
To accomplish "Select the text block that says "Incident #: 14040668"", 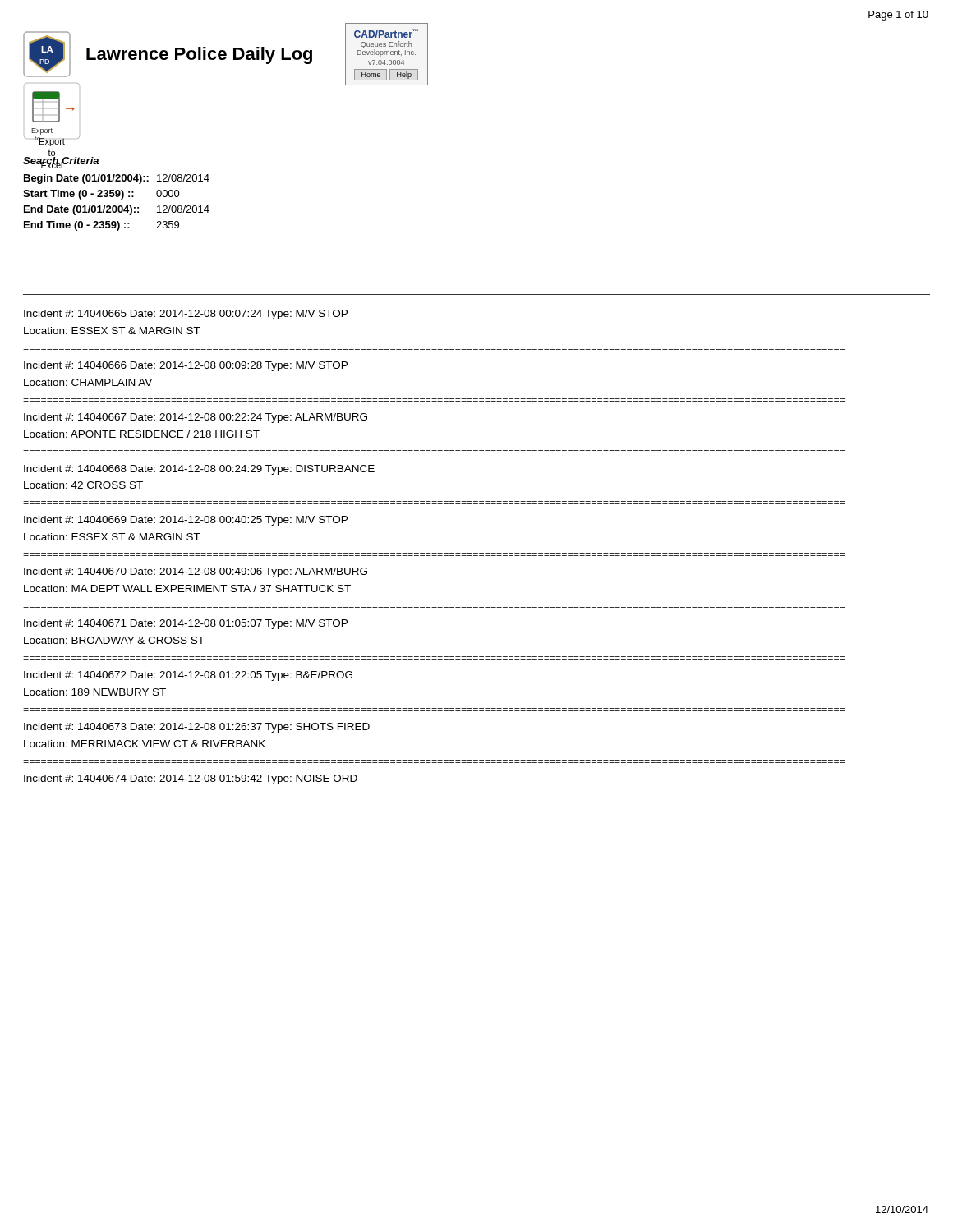I will [199, 477].
